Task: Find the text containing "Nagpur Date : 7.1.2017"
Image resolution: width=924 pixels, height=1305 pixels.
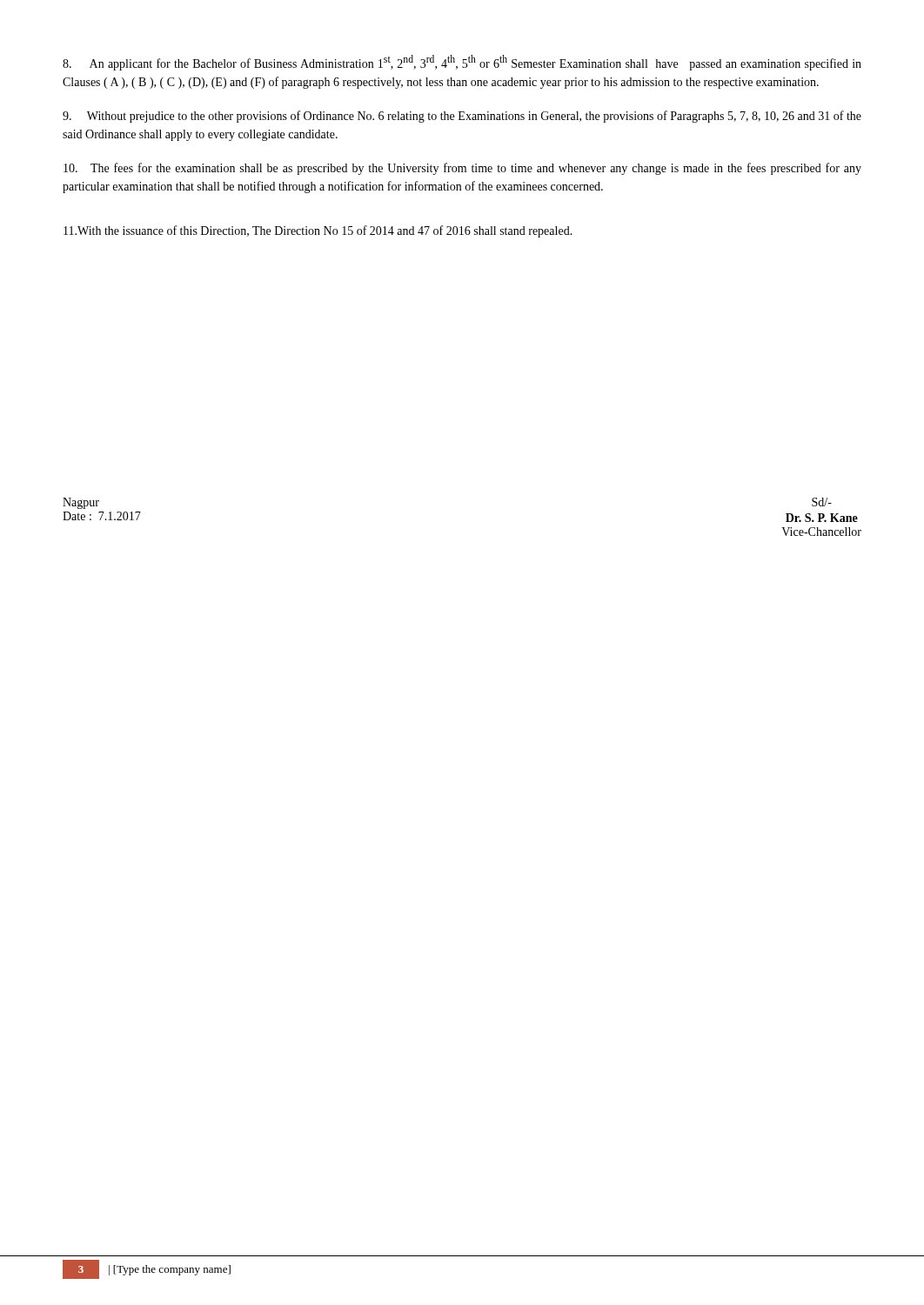Action: click(x=102, y=509)
